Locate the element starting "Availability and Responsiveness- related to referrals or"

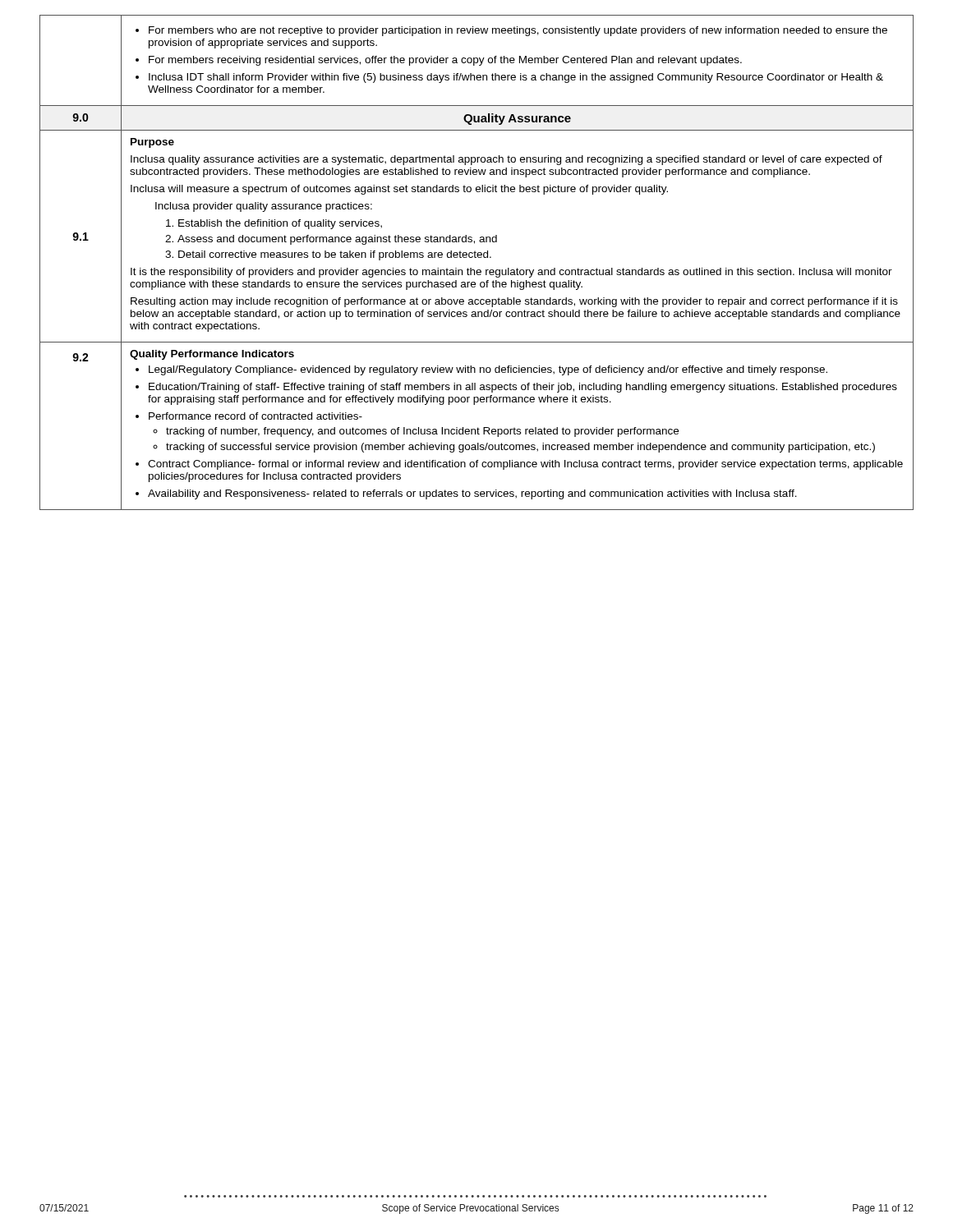click(x=526, y=493)
